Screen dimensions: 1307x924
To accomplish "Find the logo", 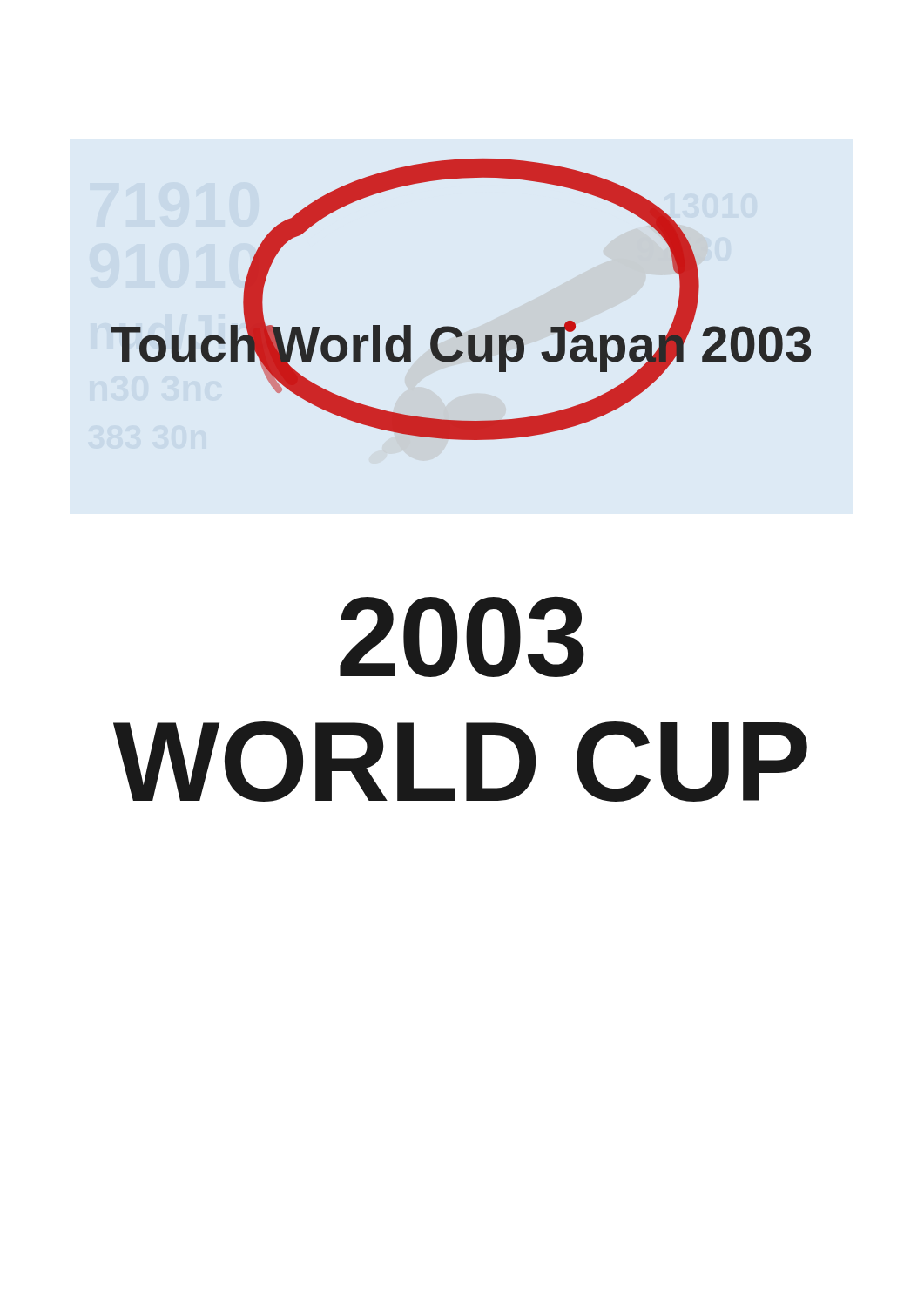I will coord(462,327).
